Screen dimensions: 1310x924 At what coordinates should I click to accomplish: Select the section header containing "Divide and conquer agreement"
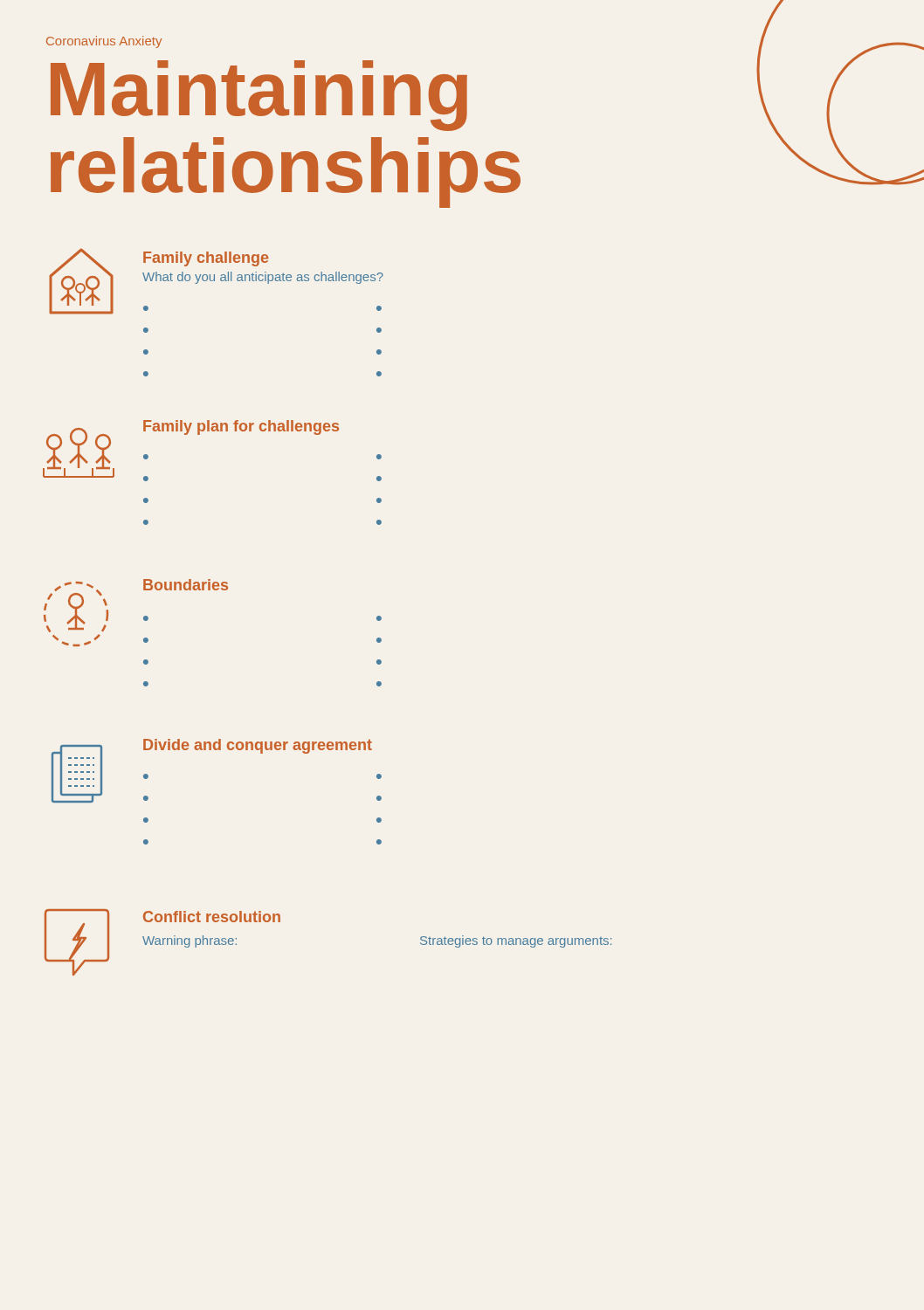(257, 745)
